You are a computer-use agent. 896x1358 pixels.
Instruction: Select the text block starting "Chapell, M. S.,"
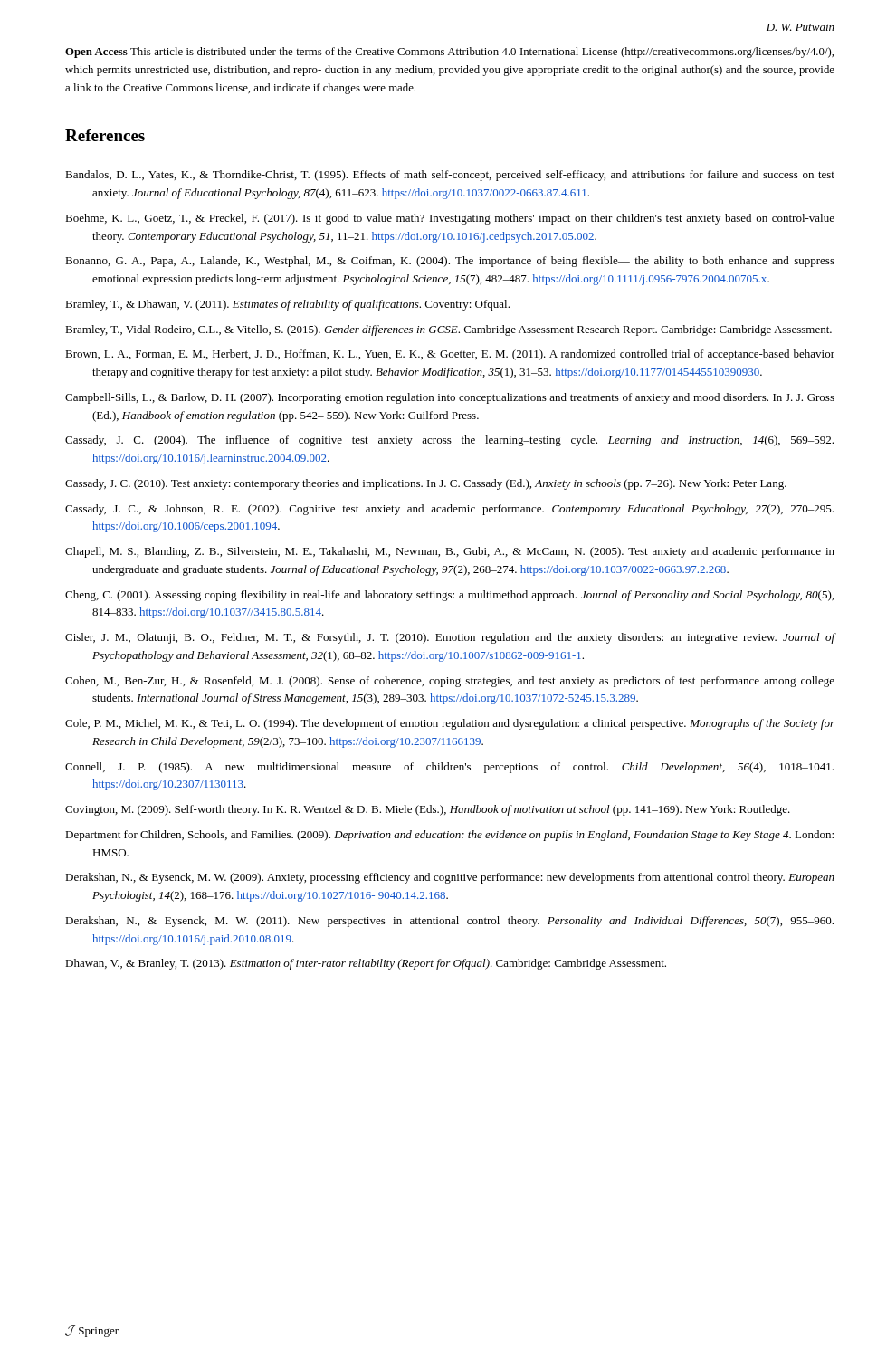[x=450, y=560]
